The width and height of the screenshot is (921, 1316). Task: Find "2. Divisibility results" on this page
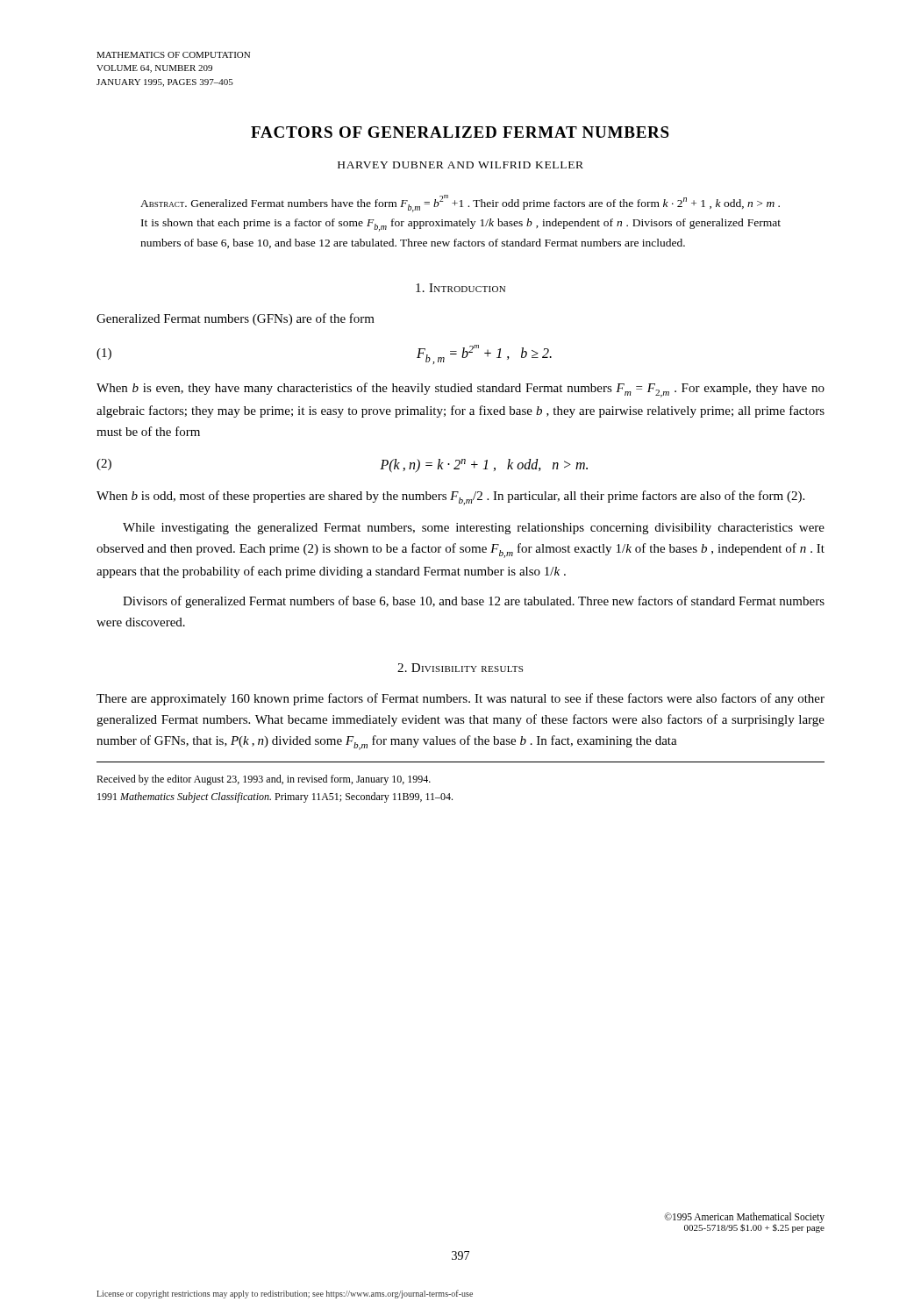click(460, 668)
